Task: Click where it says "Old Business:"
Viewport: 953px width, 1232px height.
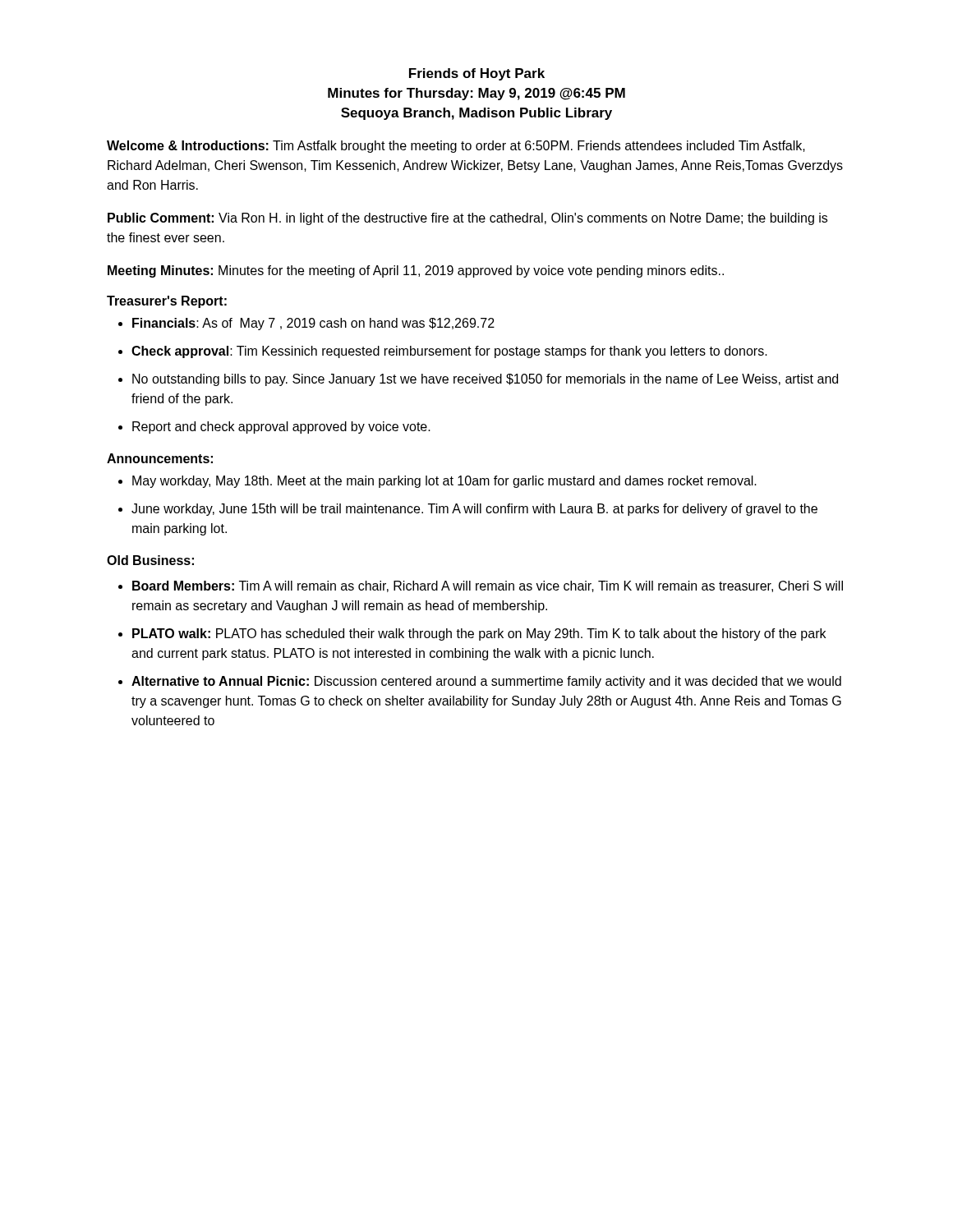Action: [x=151, y=561]
